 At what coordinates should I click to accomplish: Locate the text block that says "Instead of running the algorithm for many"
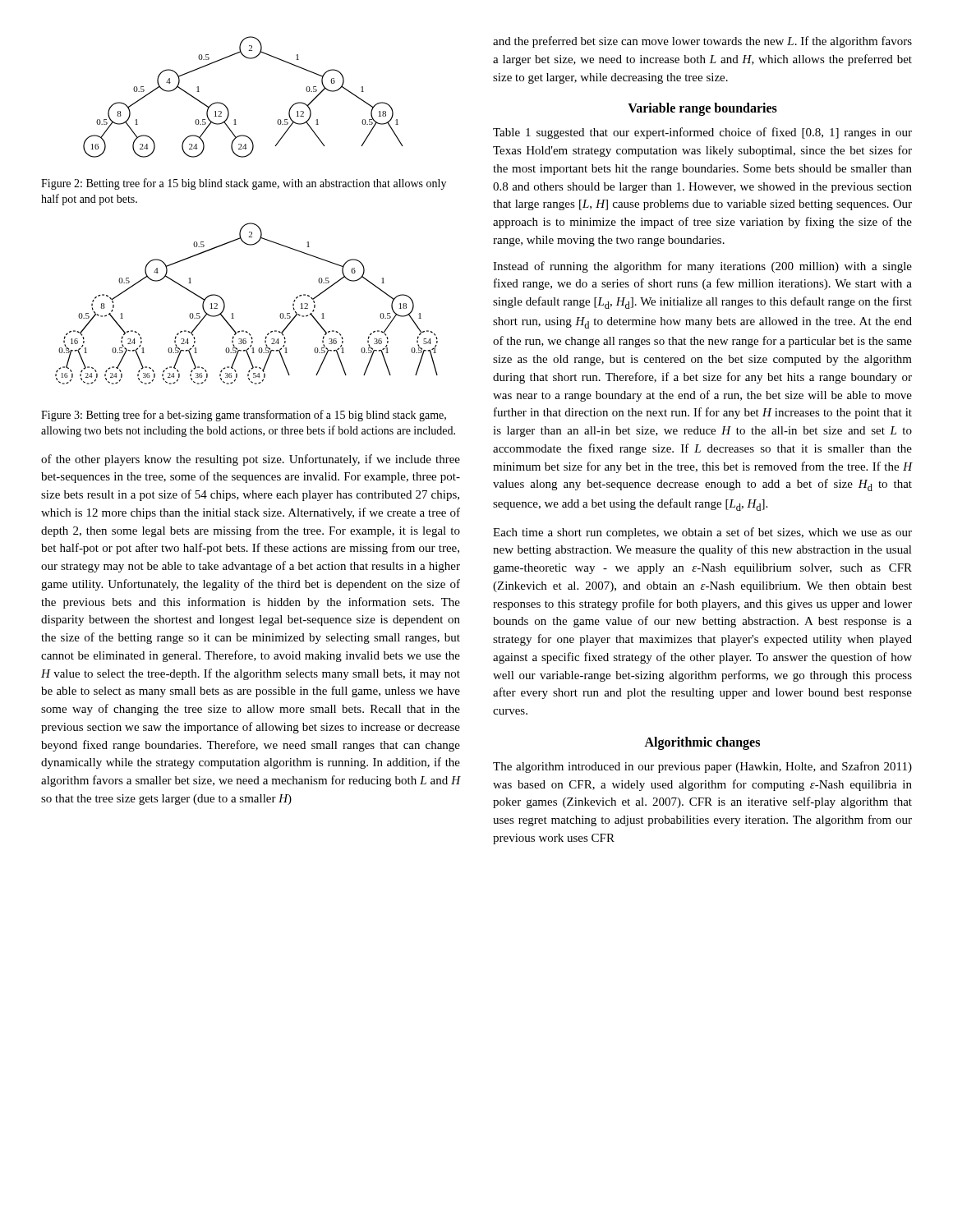pos(702,386)
